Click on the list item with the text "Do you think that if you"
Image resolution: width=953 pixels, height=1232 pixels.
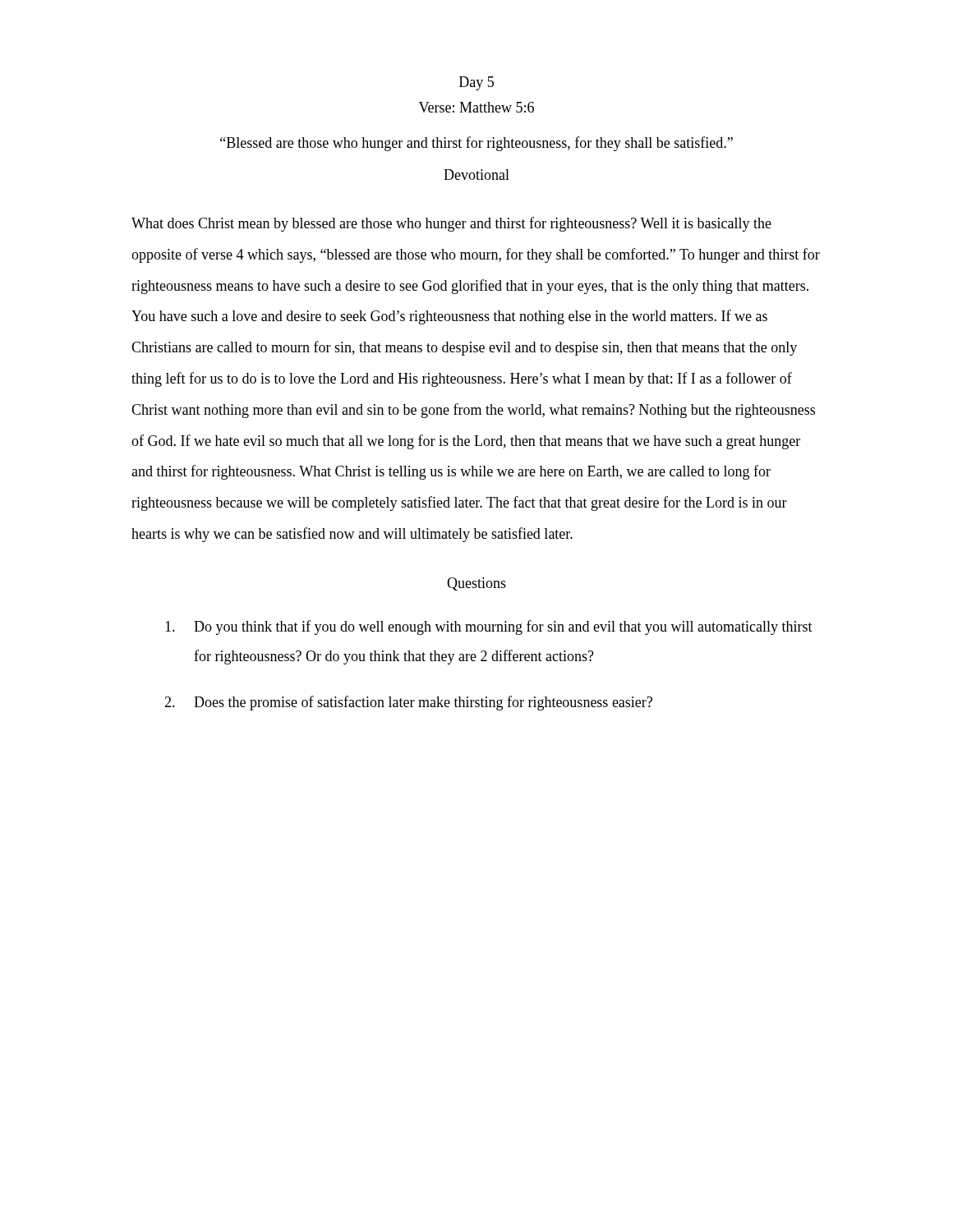pos(493,641)
